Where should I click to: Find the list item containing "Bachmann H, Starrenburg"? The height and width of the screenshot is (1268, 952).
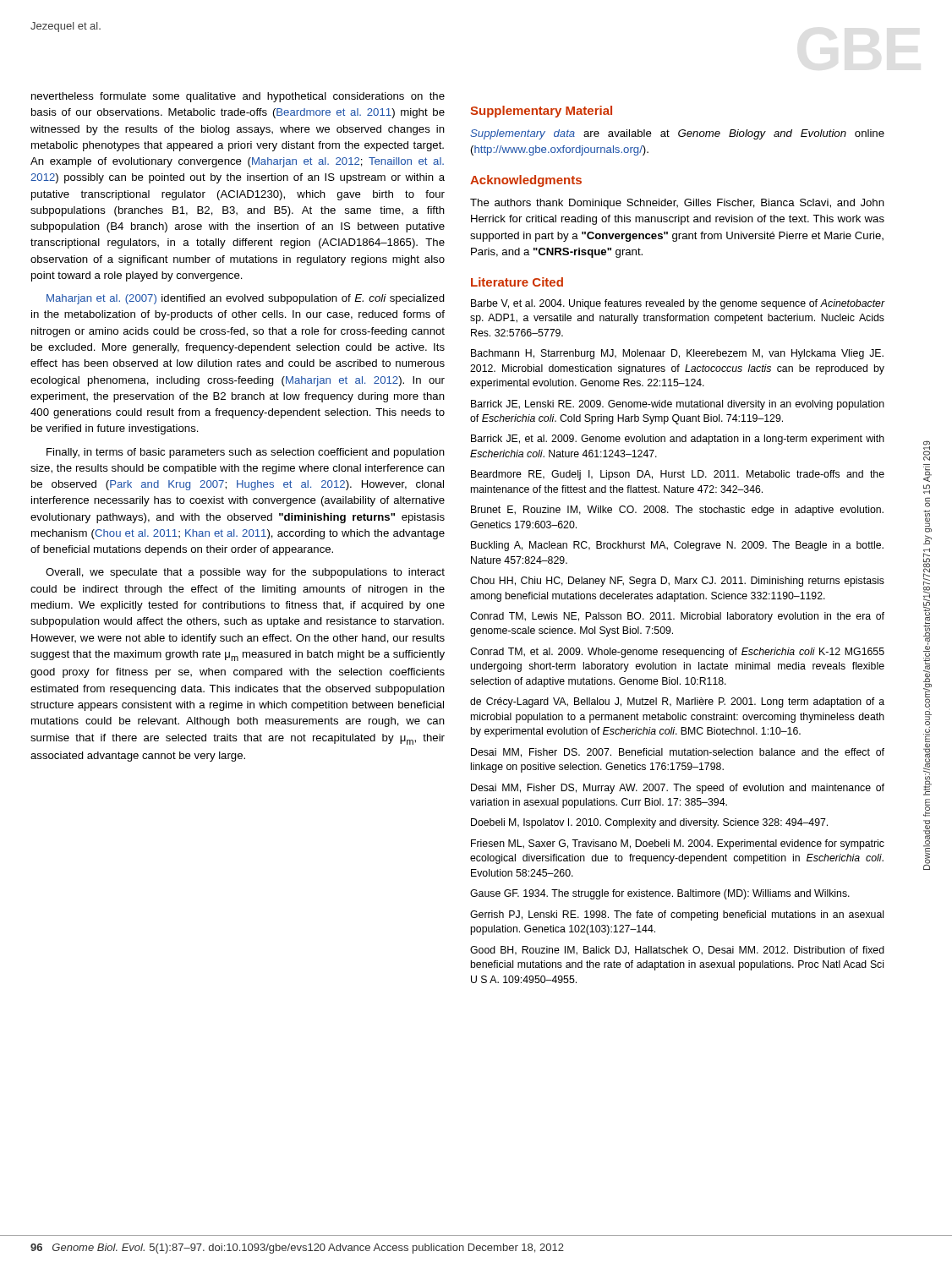point(677,368)
